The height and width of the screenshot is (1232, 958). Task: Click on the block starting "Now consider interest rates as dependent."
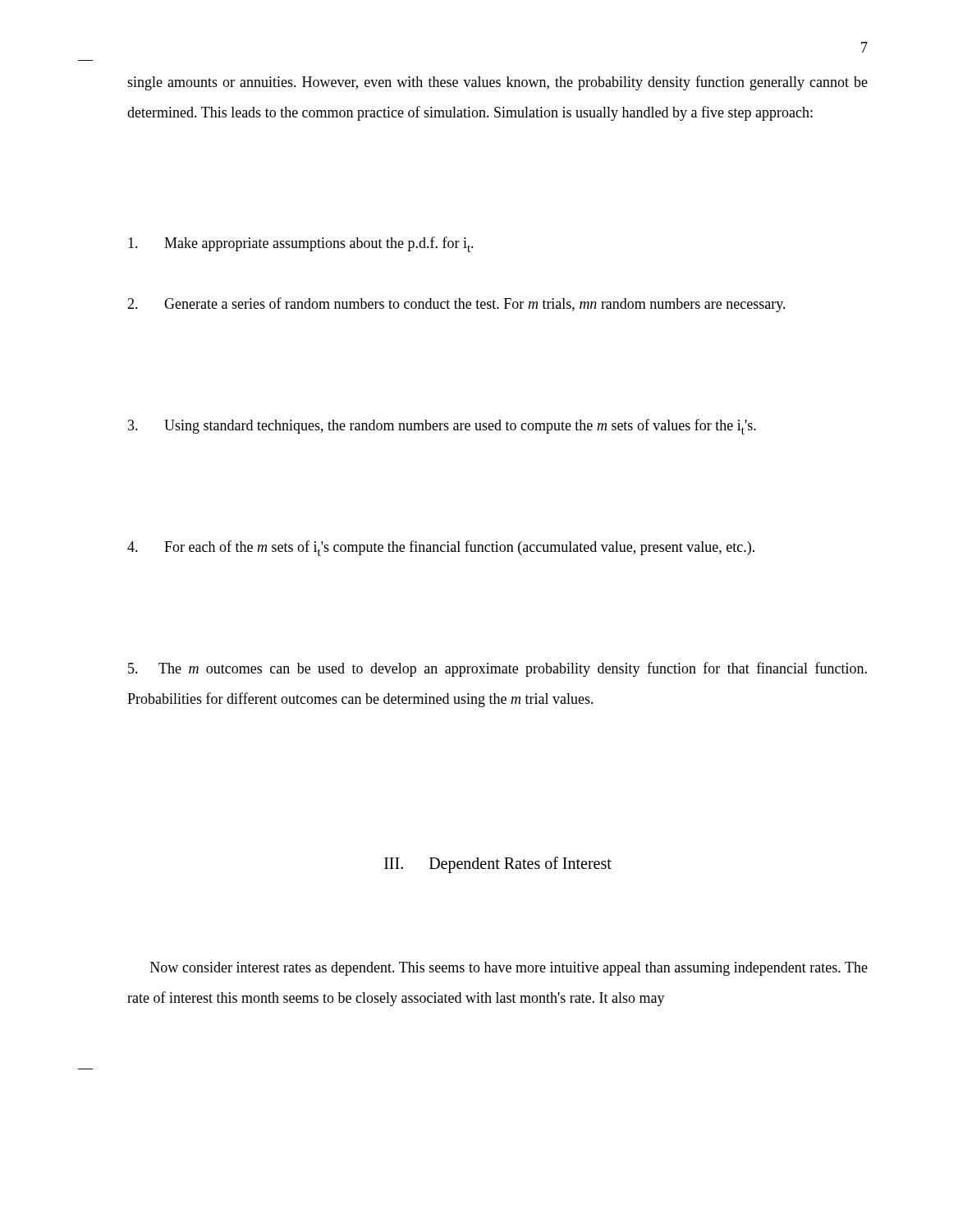click(497, 983)
